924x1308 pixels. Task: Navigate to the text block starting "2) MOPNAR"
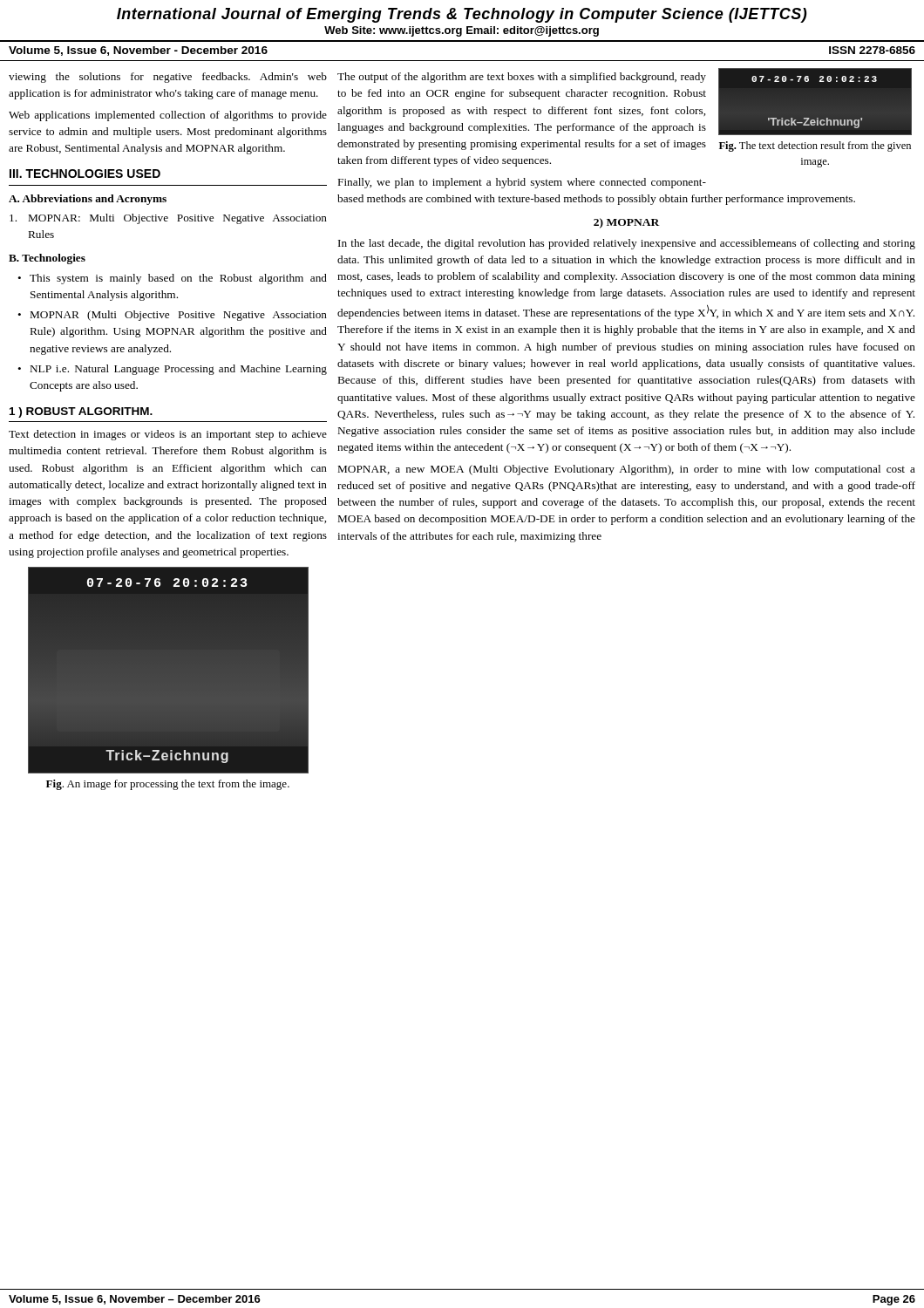(626, 222)
